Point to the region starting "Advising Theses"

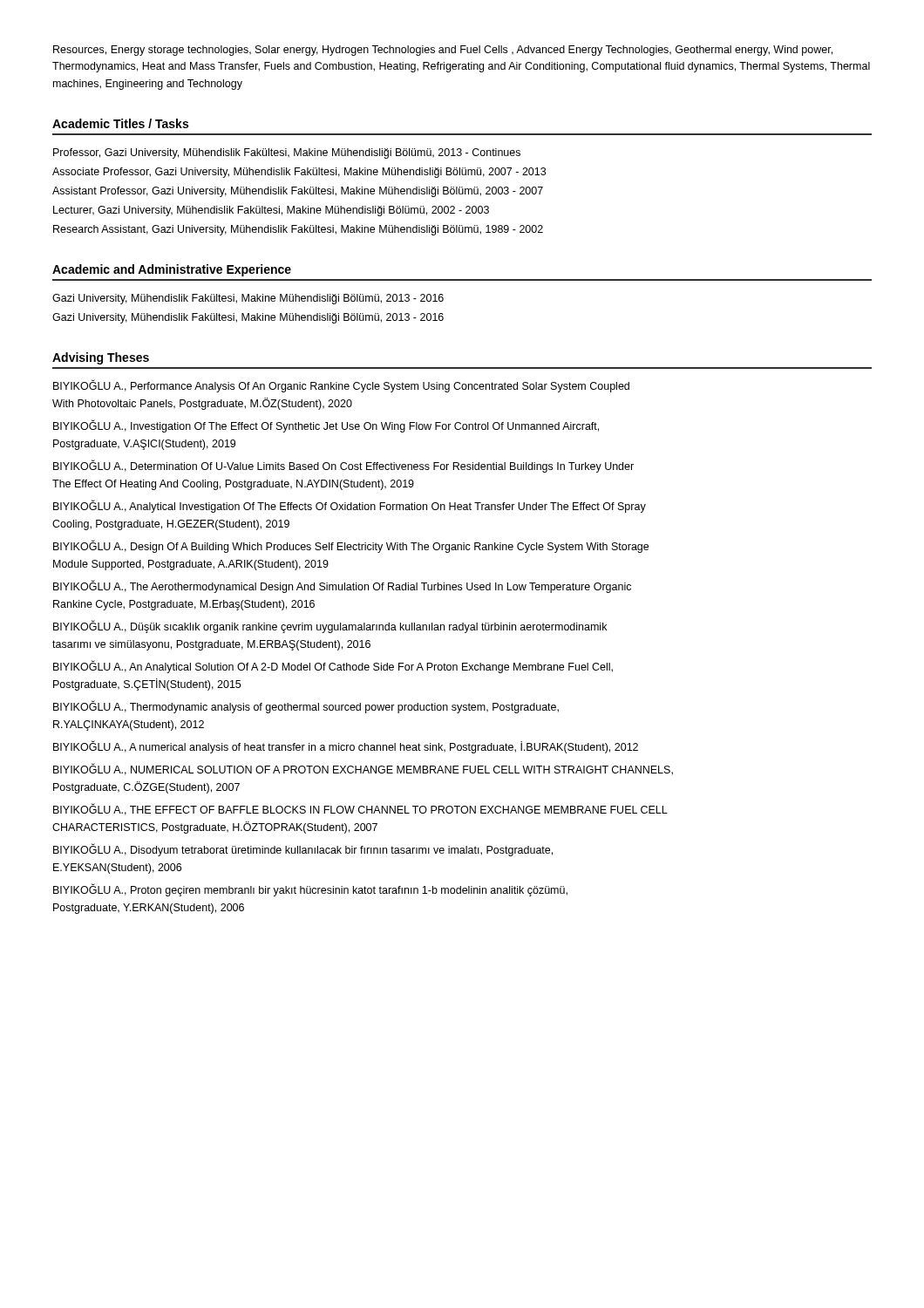(x=101, y=358)
